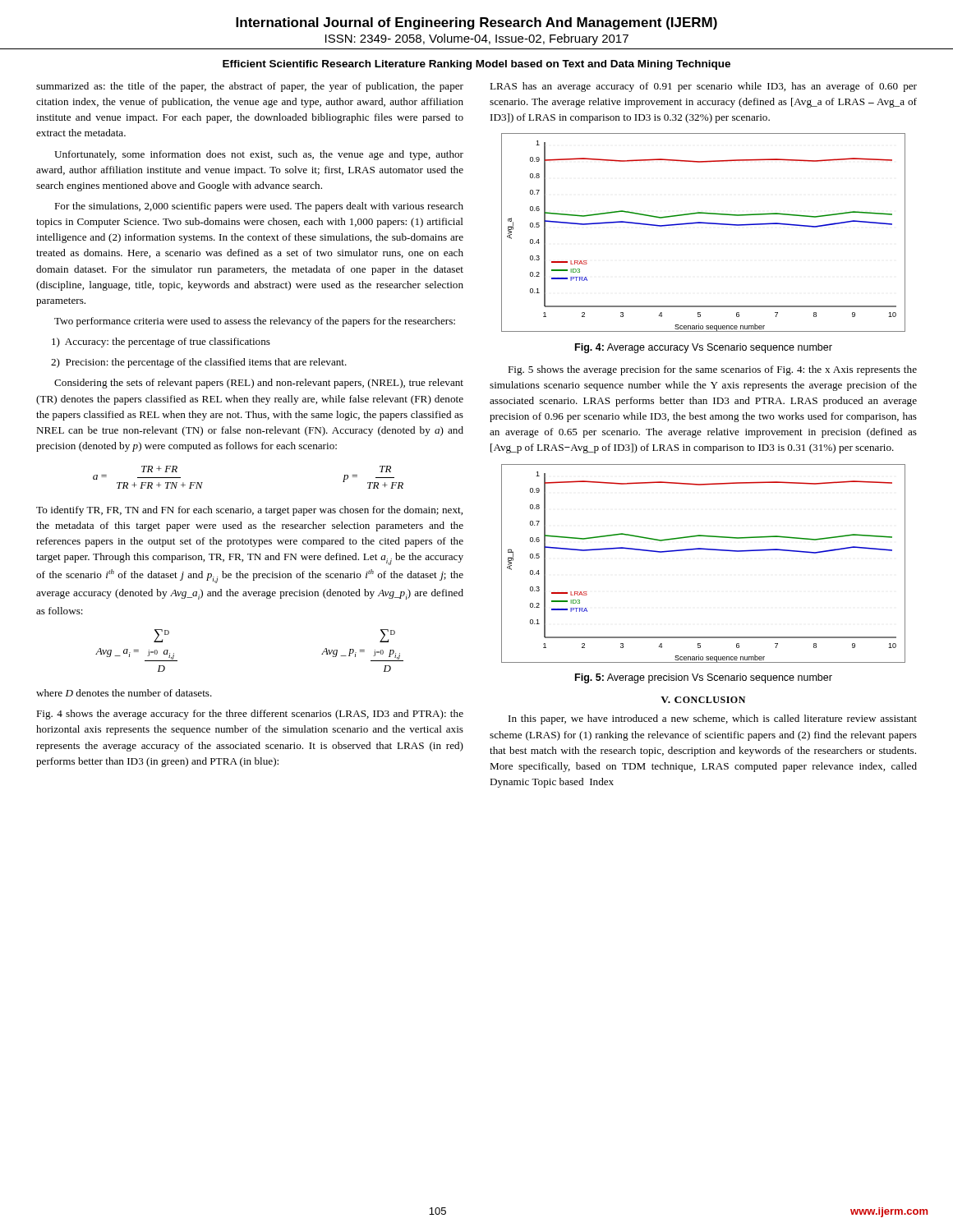The image size is (953, 1232).
Task: Locate the text starting "Unfortunately, some information does not exist, such"
Action: pos(250,169)
